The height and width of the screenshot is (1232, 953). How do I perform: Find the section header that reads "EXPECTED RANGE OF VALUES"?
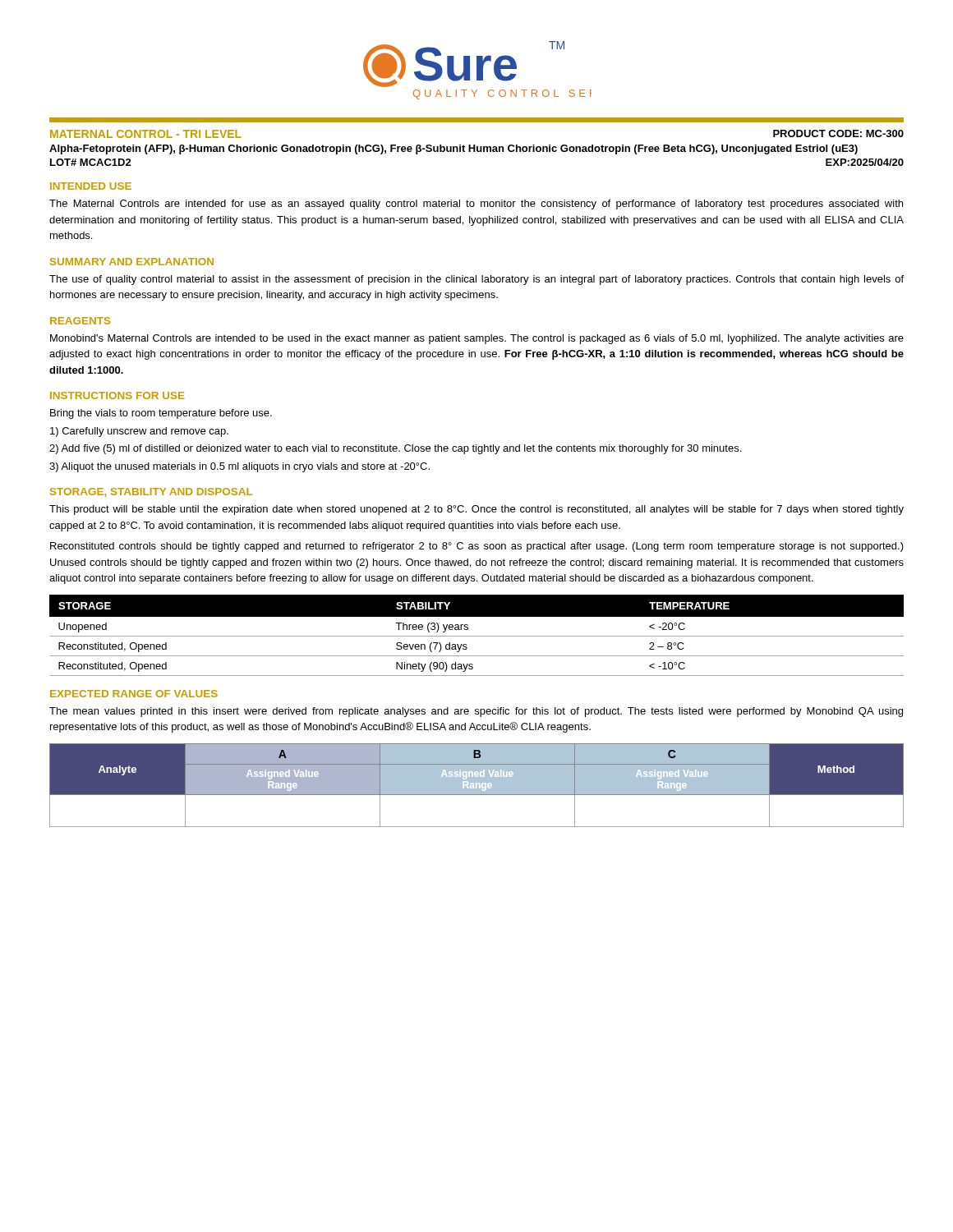(x=134, y=693)
